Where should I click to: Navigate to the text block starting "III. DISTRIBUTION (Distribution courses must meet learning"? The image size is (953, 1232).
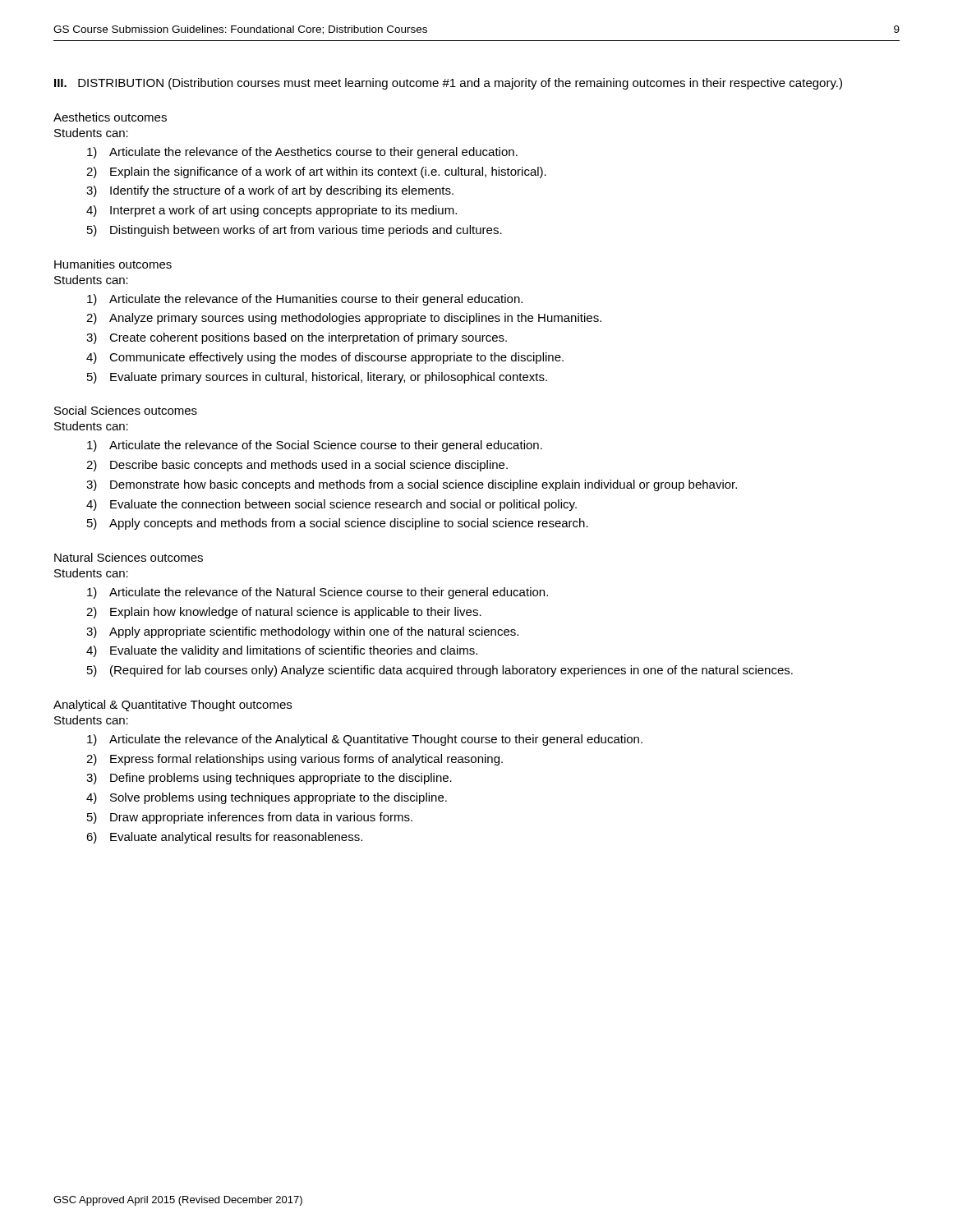(x=476, y=83)
